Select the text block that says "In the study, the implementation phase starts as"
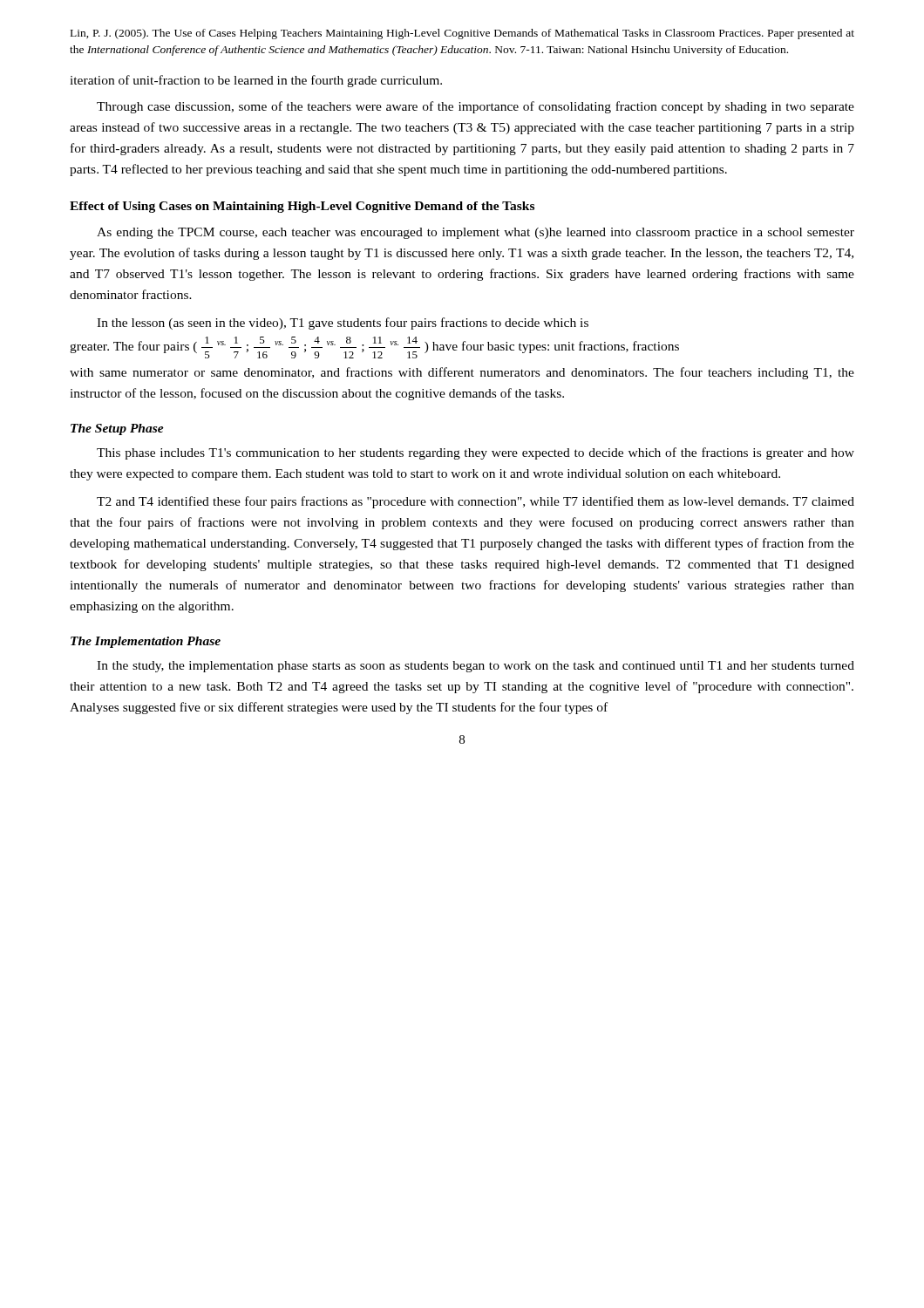The height and width of the screenshot is (1308, 924). point(462,686)
